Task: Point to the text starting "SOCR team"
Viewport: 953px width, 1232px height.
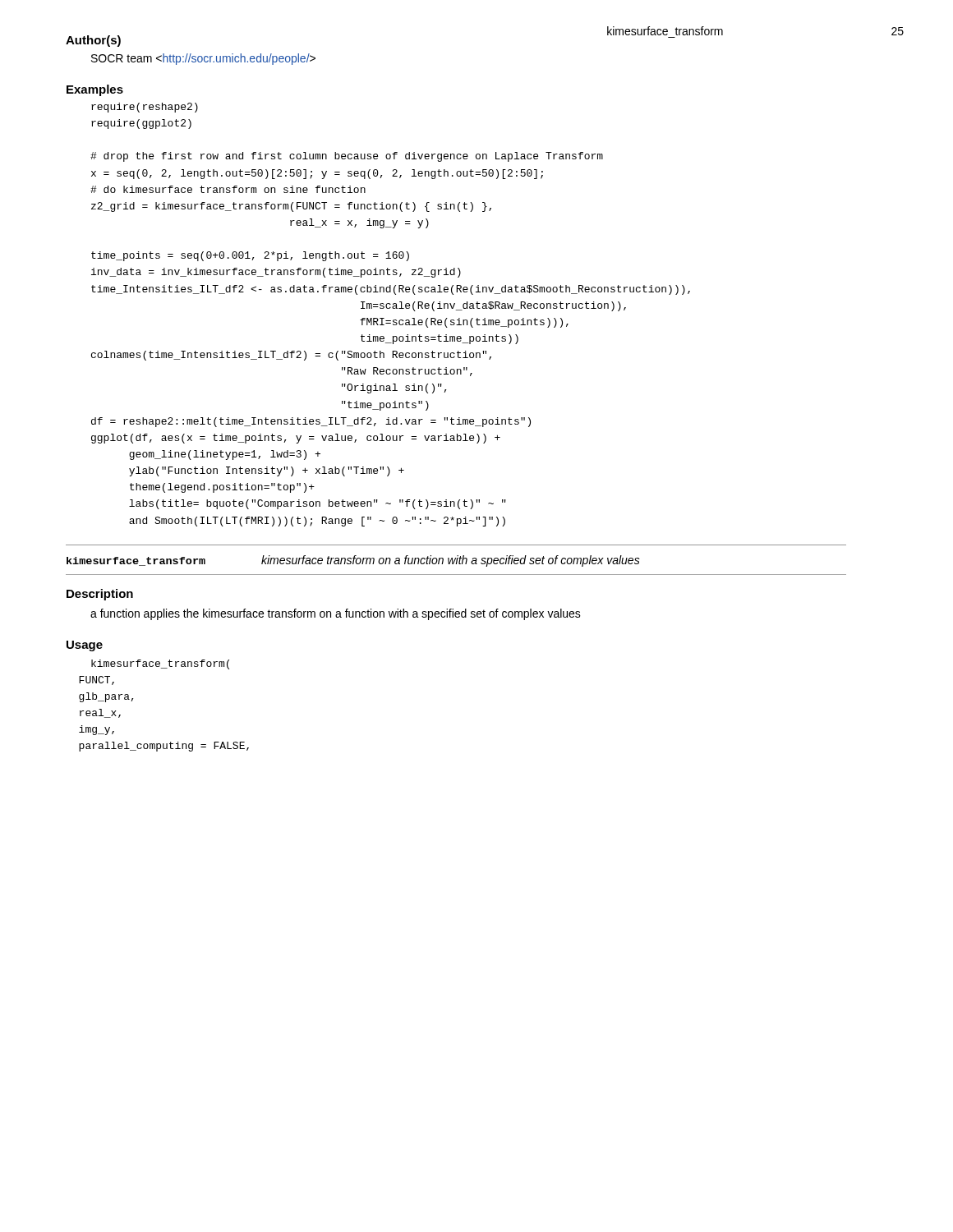Action: tap(203, 58)
